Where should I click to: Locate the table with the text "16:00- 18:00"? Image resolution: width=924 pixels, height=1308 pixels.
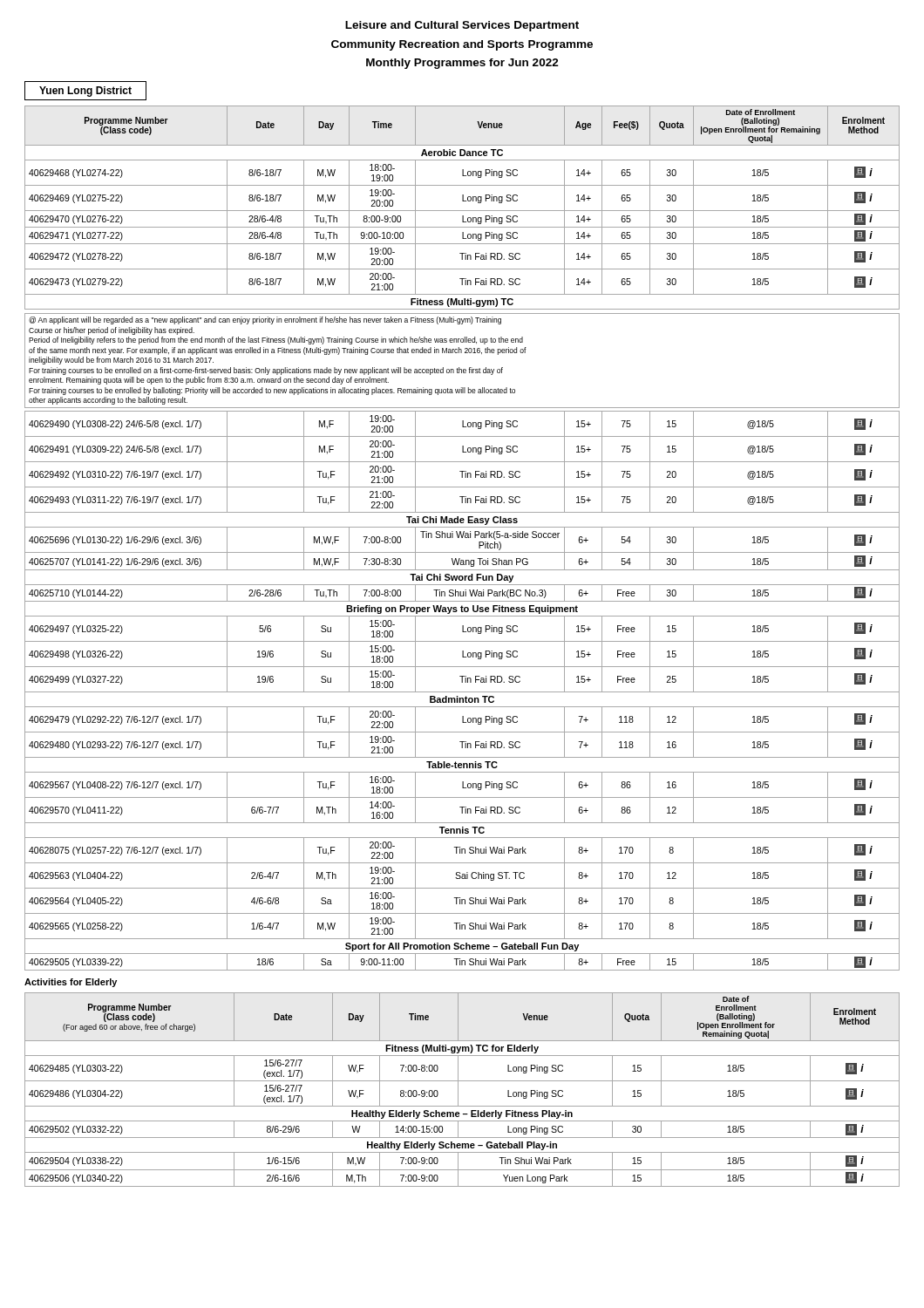462,691
